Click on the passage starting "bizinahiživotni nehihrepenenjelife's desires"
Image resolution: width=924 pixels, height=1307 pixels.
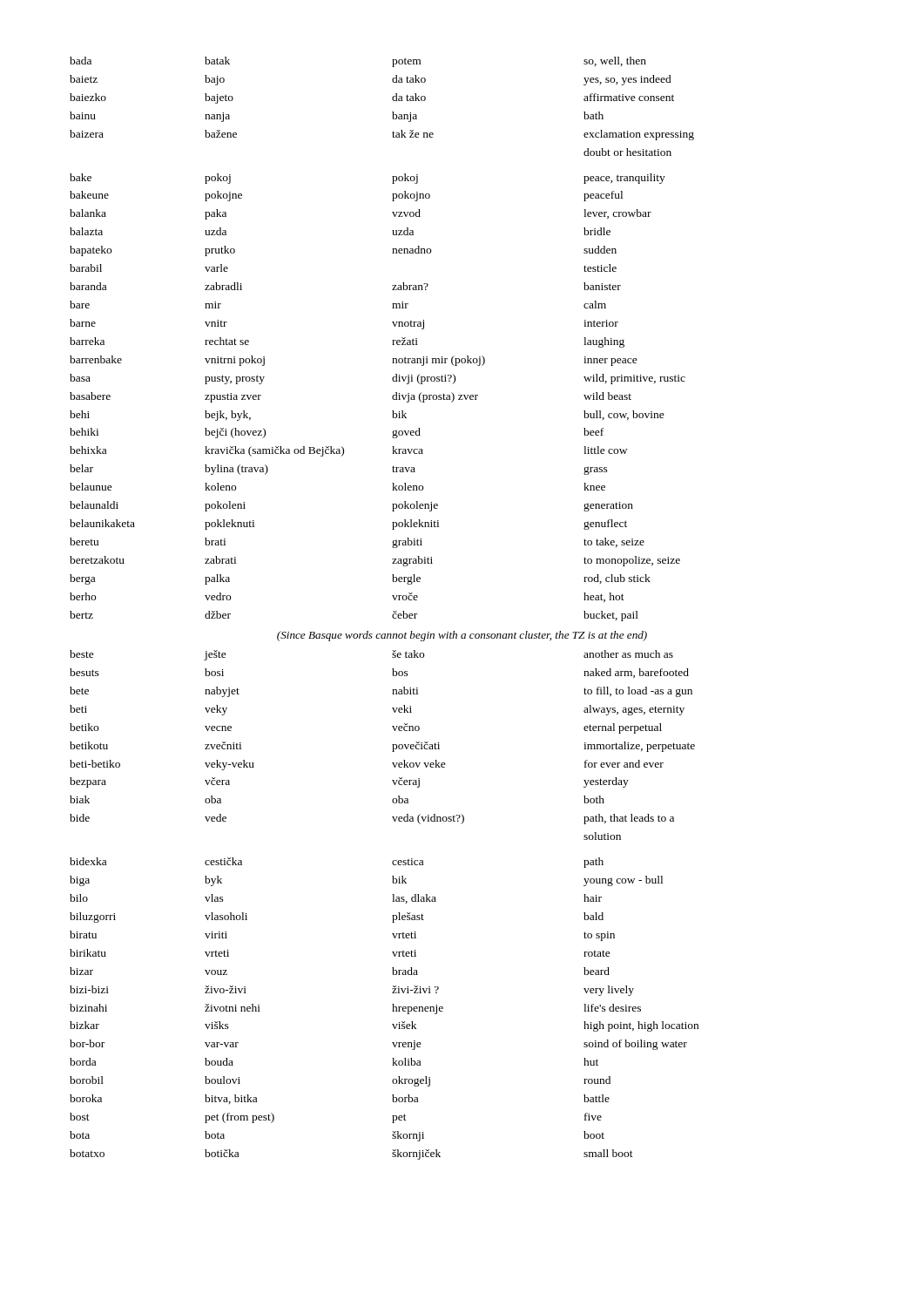click(86, 1009)
